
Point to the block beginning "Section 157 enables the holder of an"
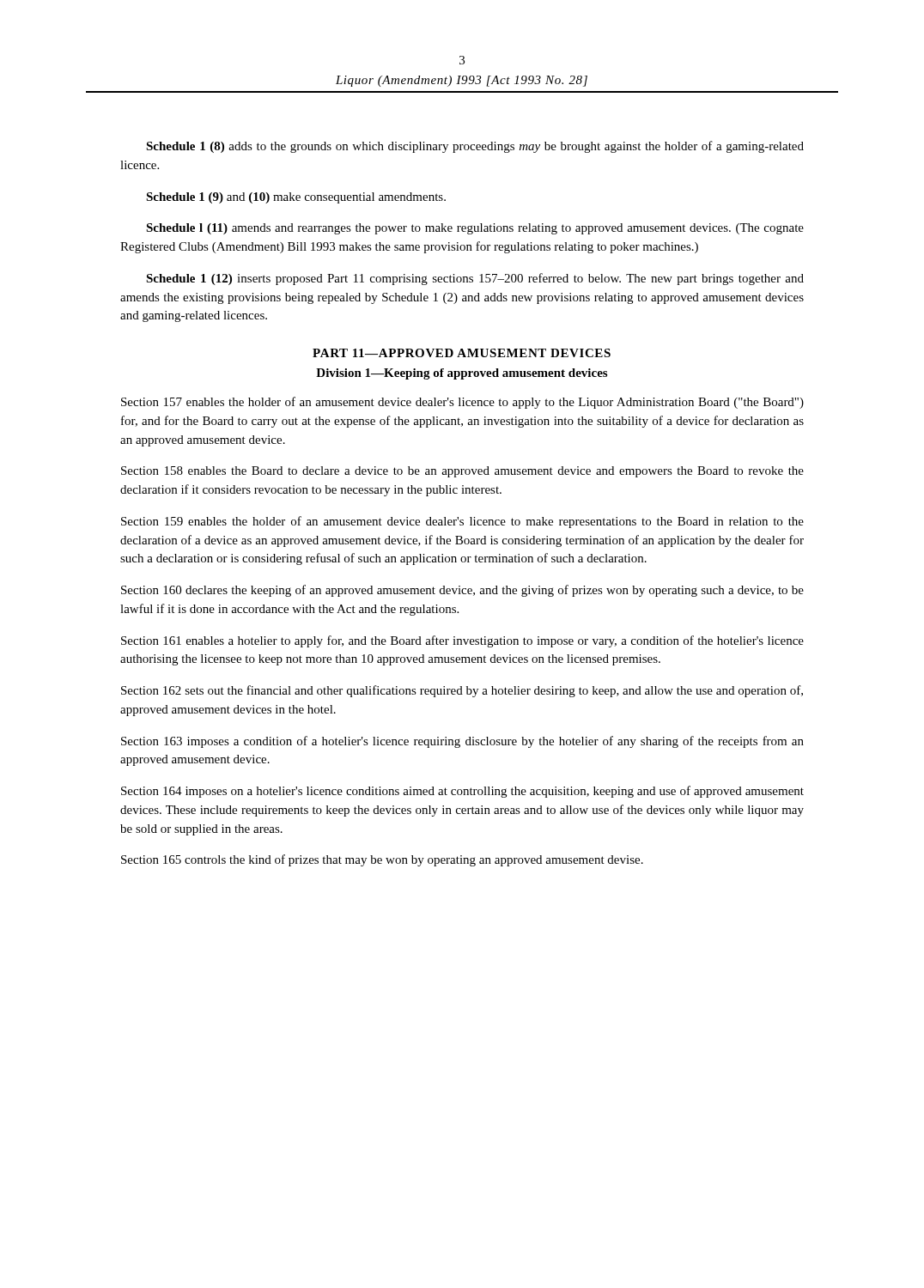point(462,421)
